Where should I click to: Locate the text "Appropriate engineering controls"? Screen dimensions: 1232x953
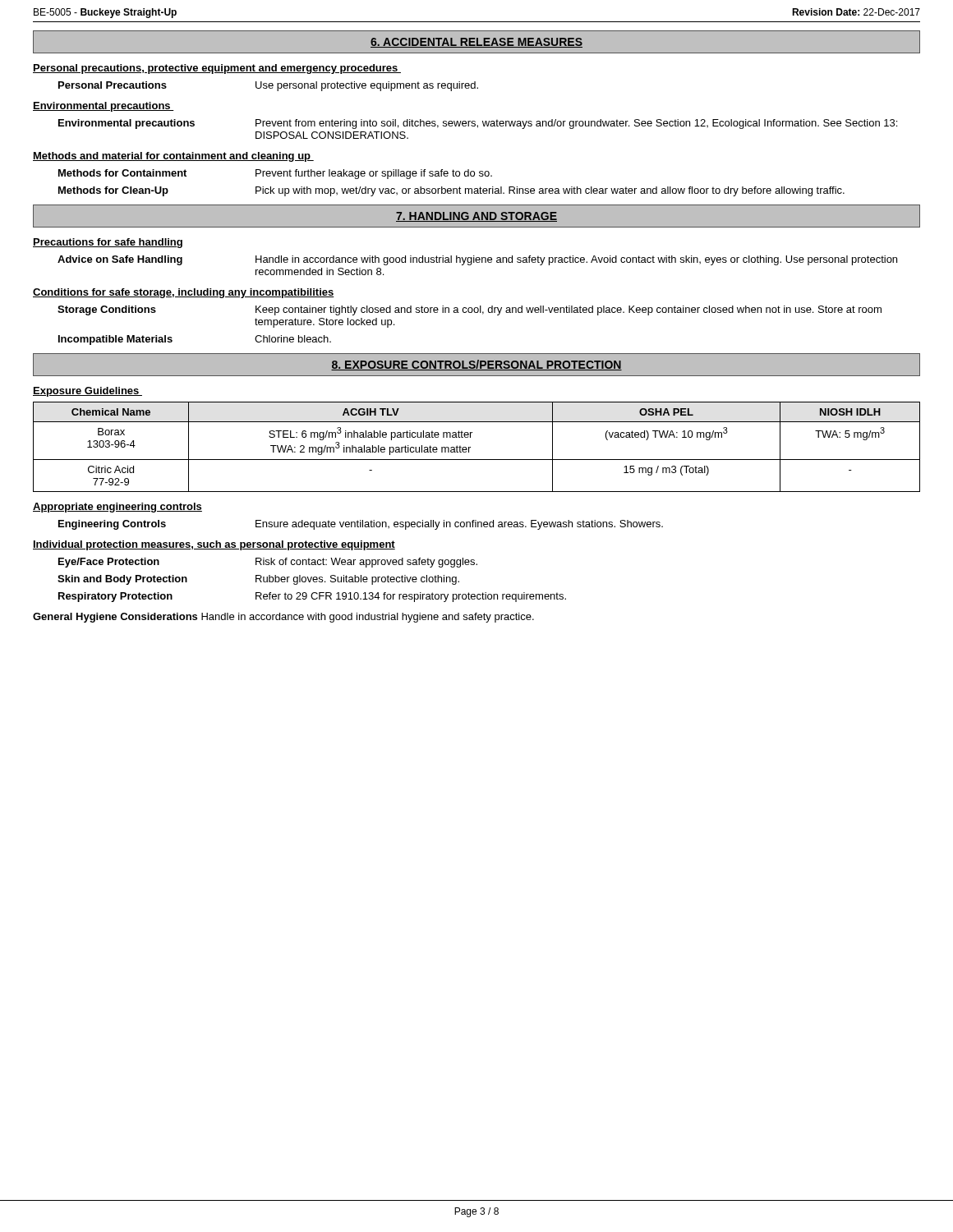pyautogui.click(x=117, y=506)
